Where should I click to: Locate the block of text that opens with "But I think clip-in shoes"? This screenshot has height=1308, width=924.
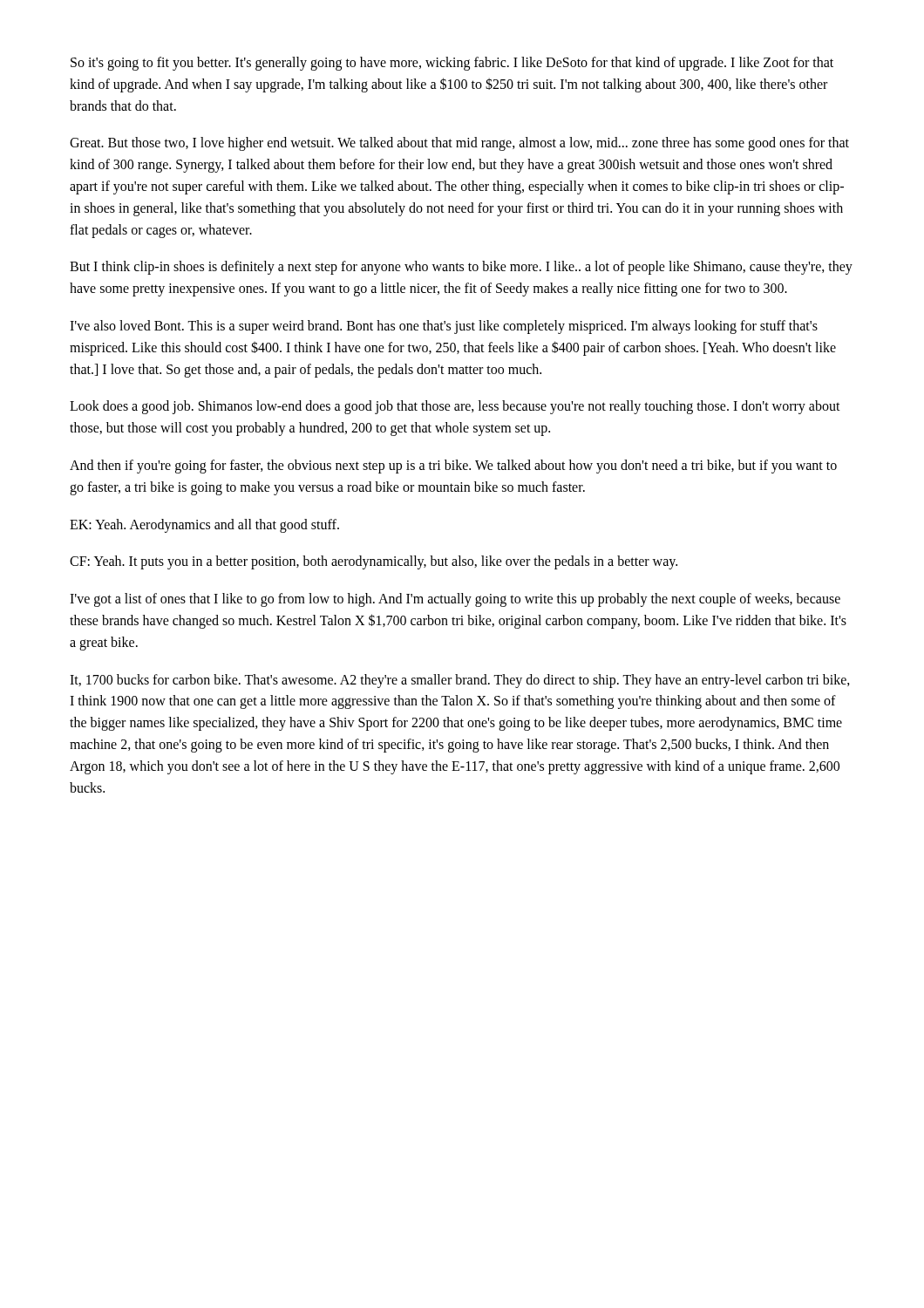[x=461, y=277]
